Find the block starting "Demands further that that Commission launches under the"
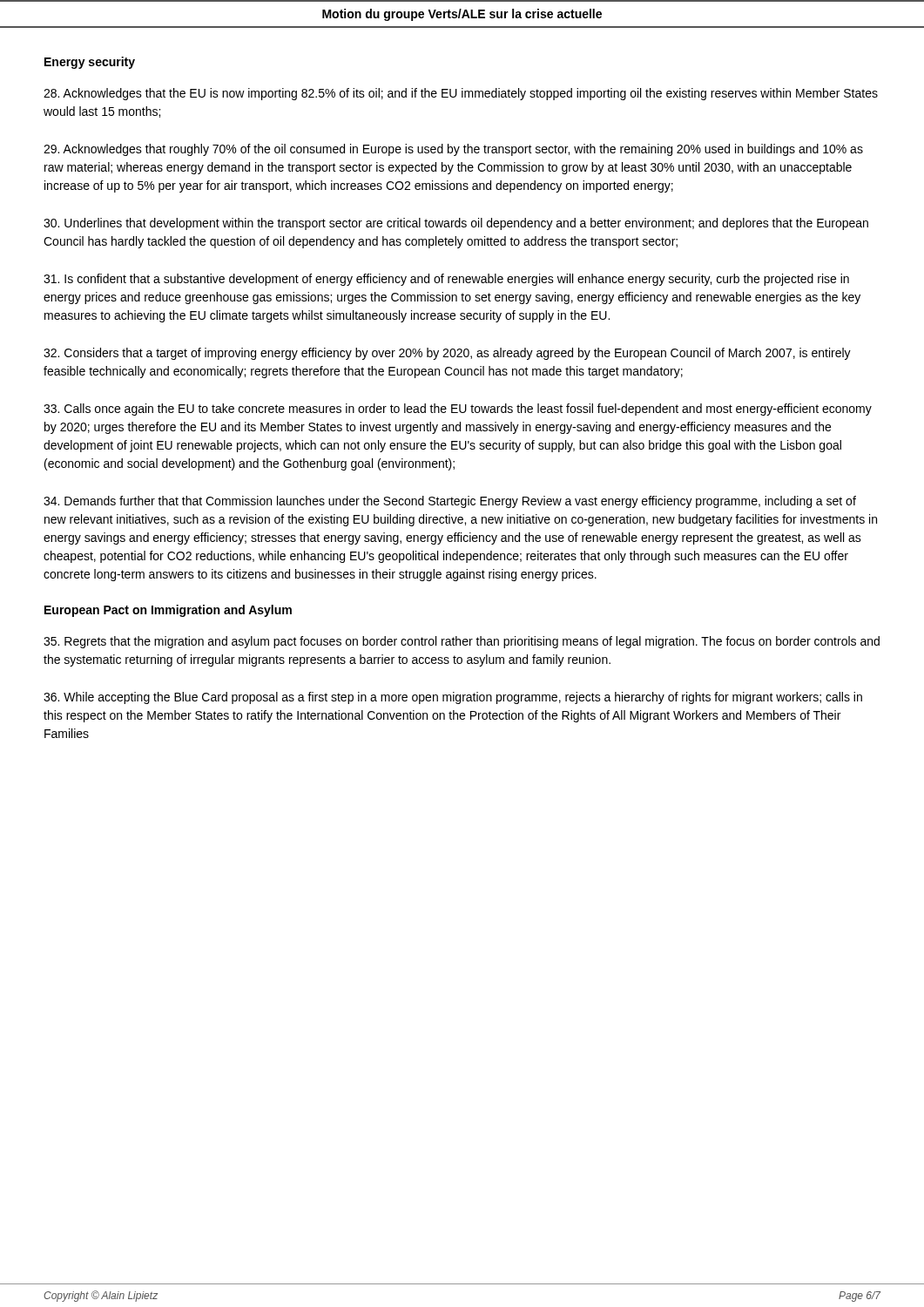This screenshot has height=1307, width=924. click(x=461, y=538)
